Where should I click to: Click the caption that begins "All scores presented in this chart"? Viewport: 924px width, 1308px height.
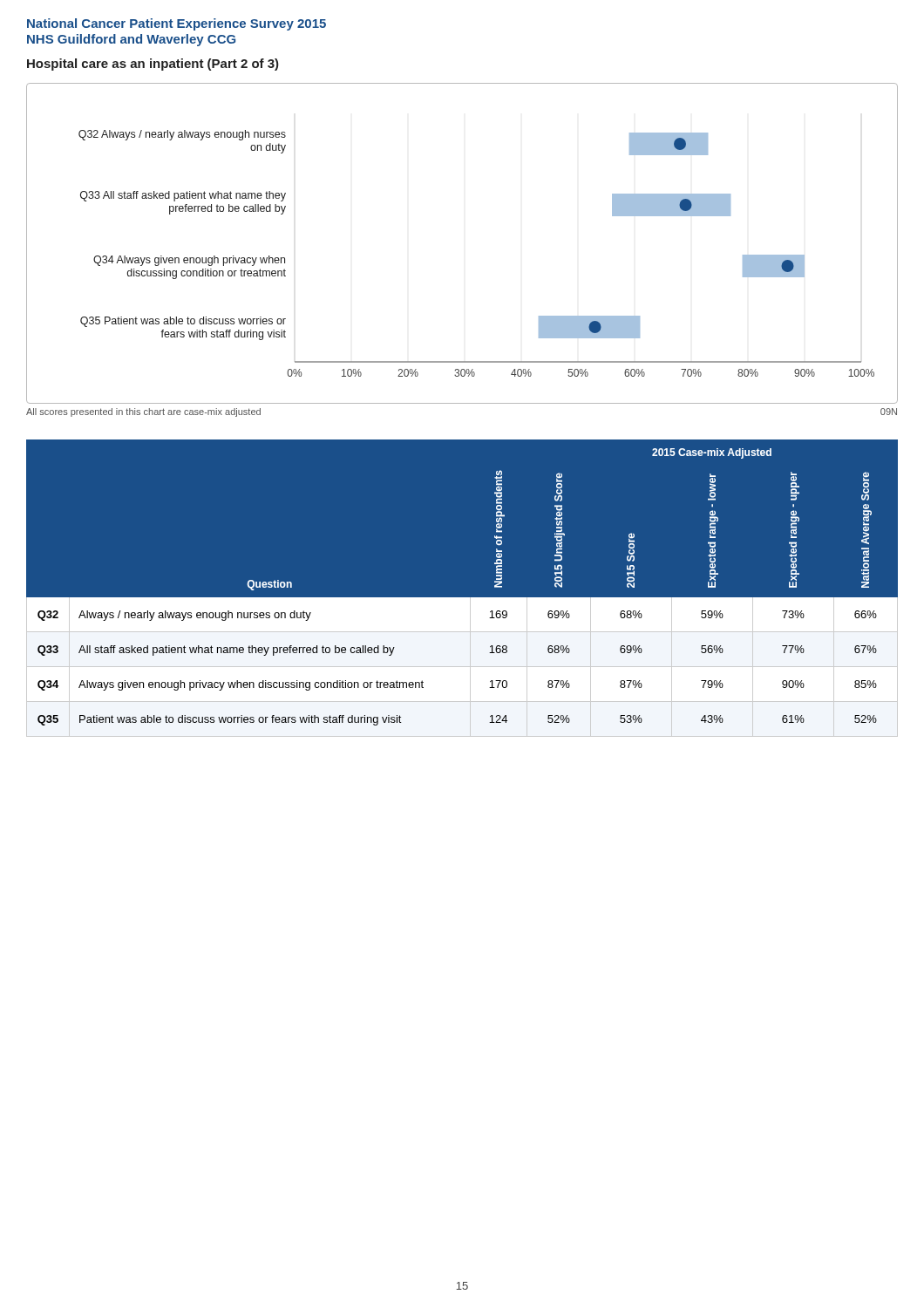(462, 412)
